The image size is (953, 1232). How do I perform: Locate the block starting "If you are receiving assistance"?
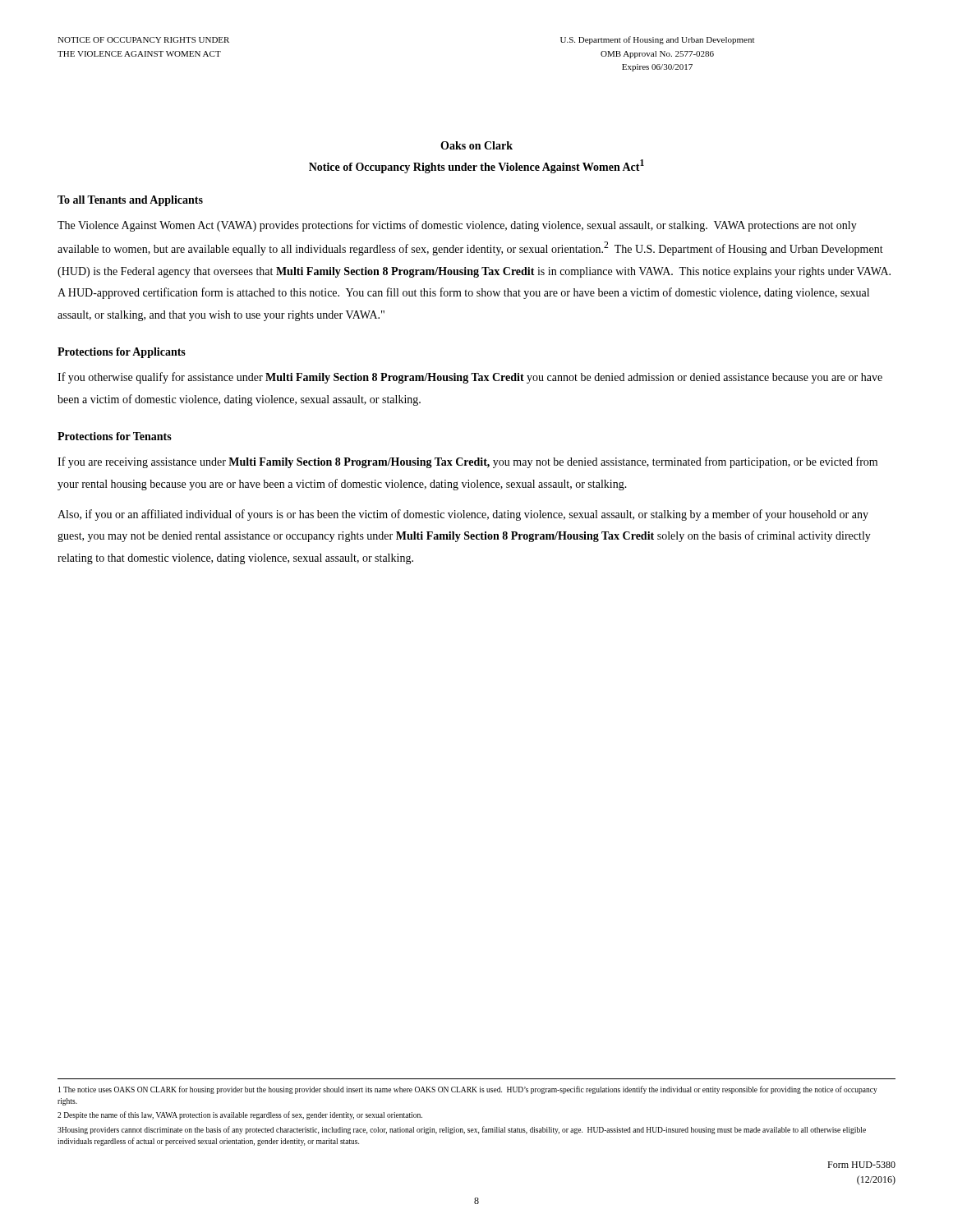(468, 473)
